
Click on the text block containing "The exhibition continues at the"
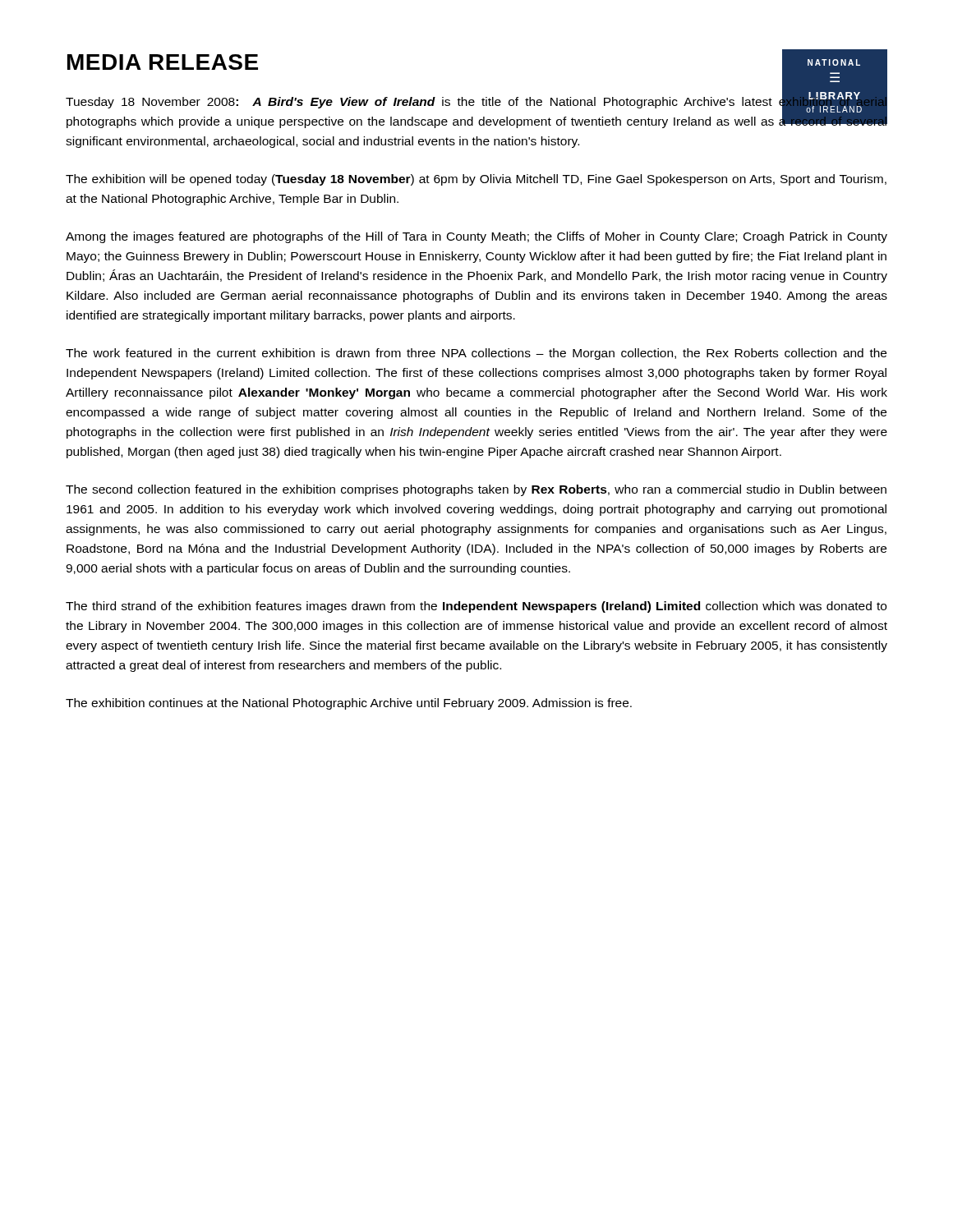tap(476, 703)
